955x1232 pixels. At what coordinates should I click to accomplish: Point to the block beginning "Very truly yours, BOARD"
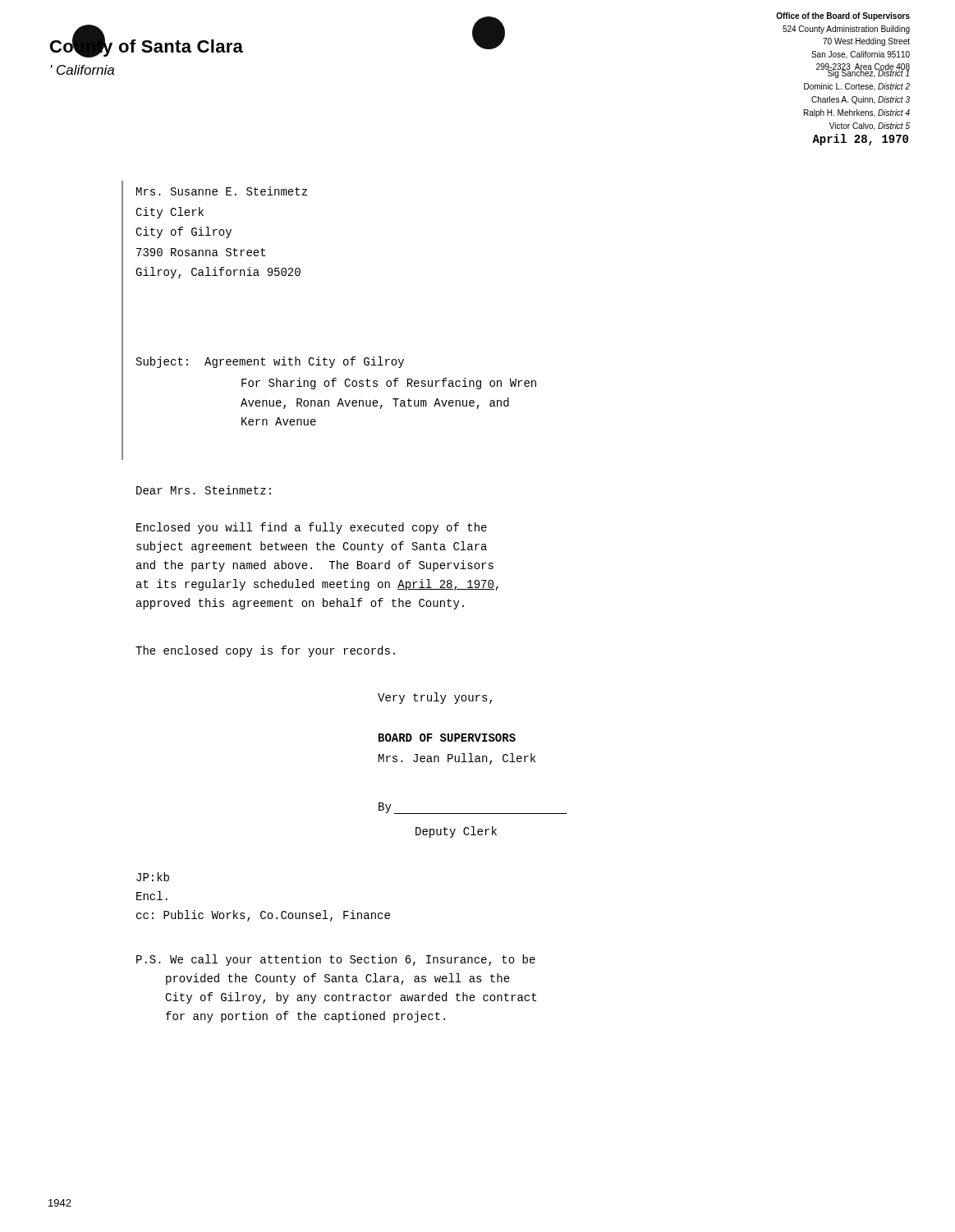(x=457, y=728)
